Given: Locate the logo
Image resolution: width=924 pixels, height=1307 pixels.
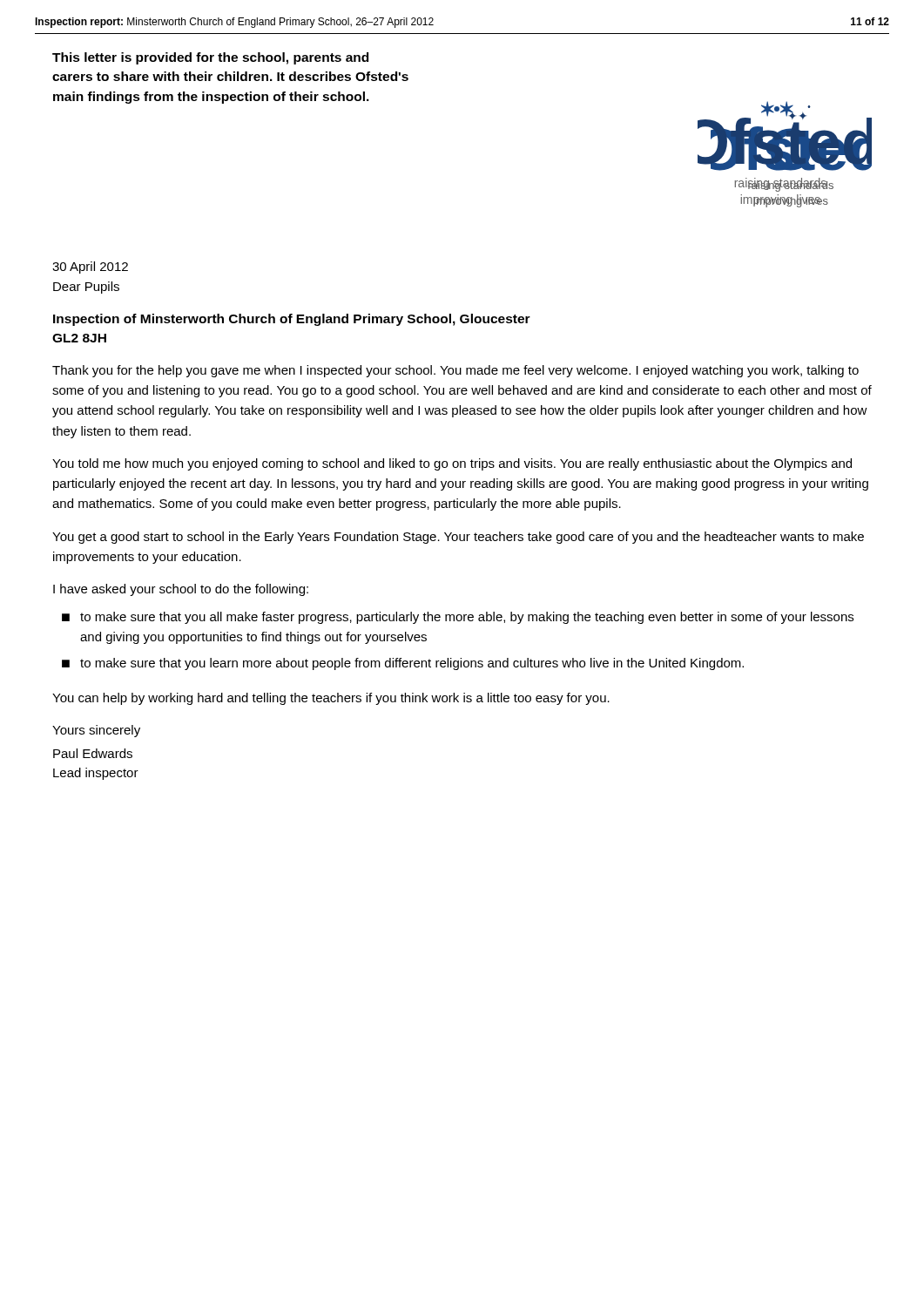Looking at the screenshot, I should [791, 158].
